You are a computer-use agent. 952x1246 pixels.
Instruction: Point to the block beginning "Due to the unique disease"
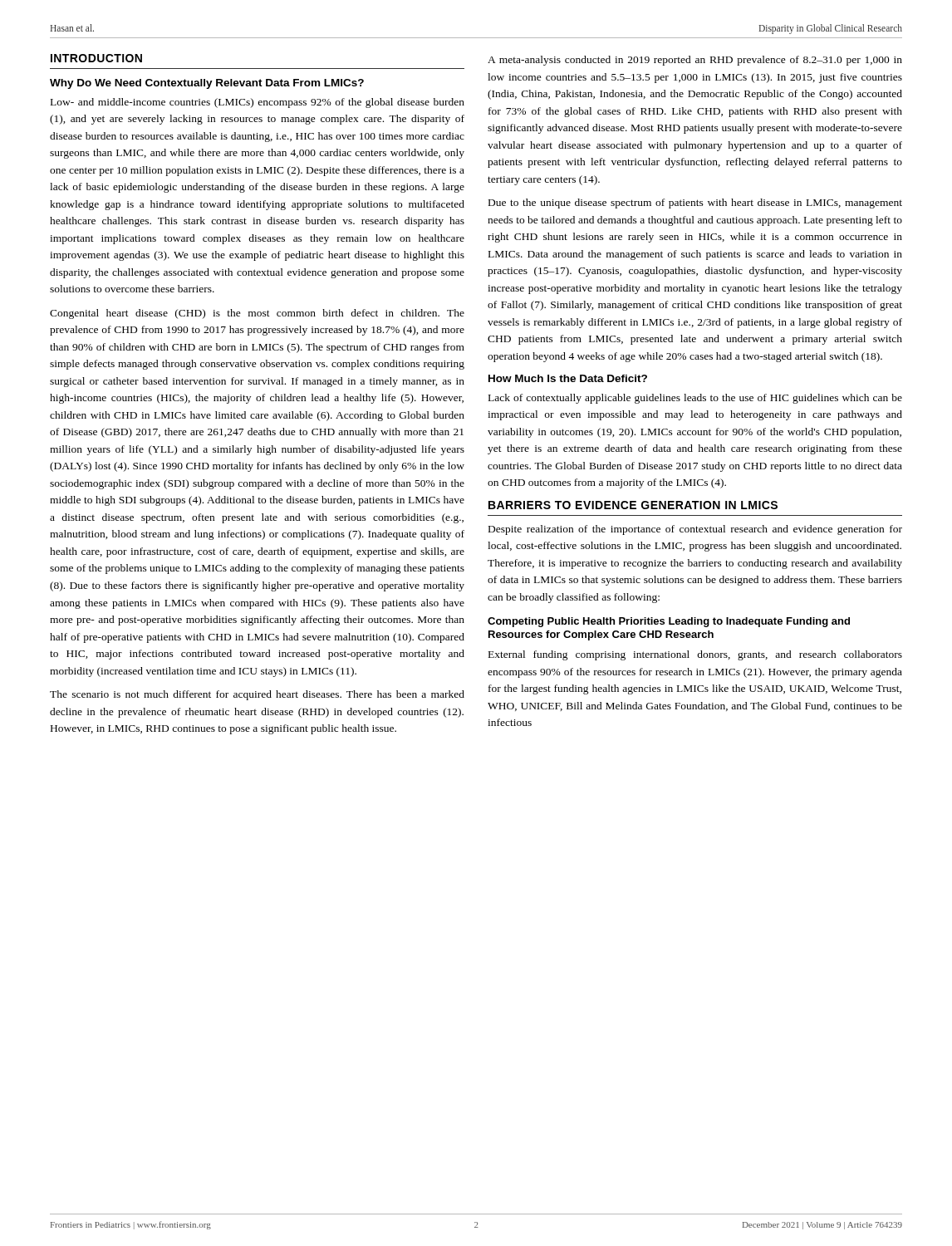tap(695, 280)
